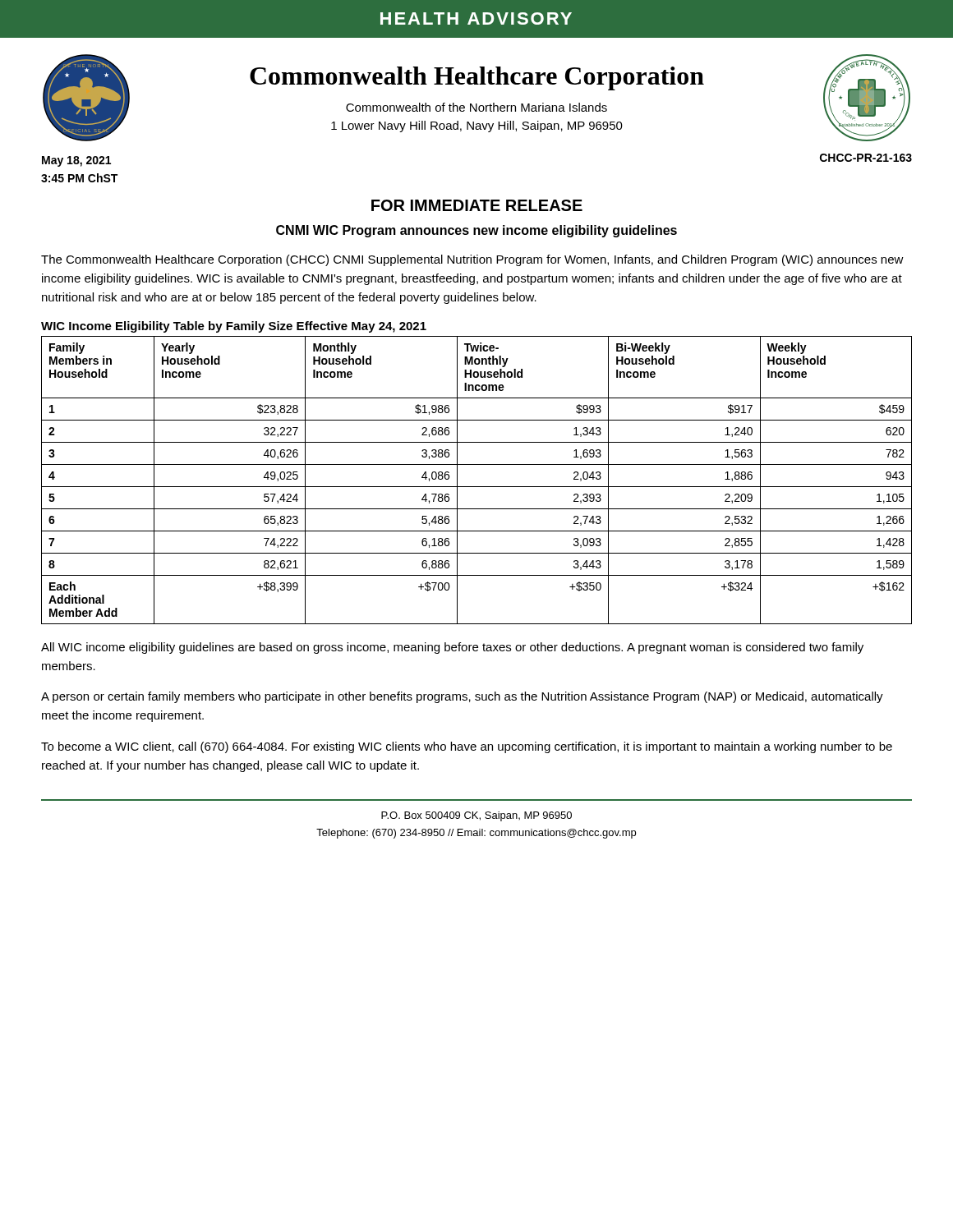Screen dimensions: 1232x953
Task: Click the passage that begins "Commonwealth of the Northern Mariana Islands 1 Lower"
Action: point(476,116)
